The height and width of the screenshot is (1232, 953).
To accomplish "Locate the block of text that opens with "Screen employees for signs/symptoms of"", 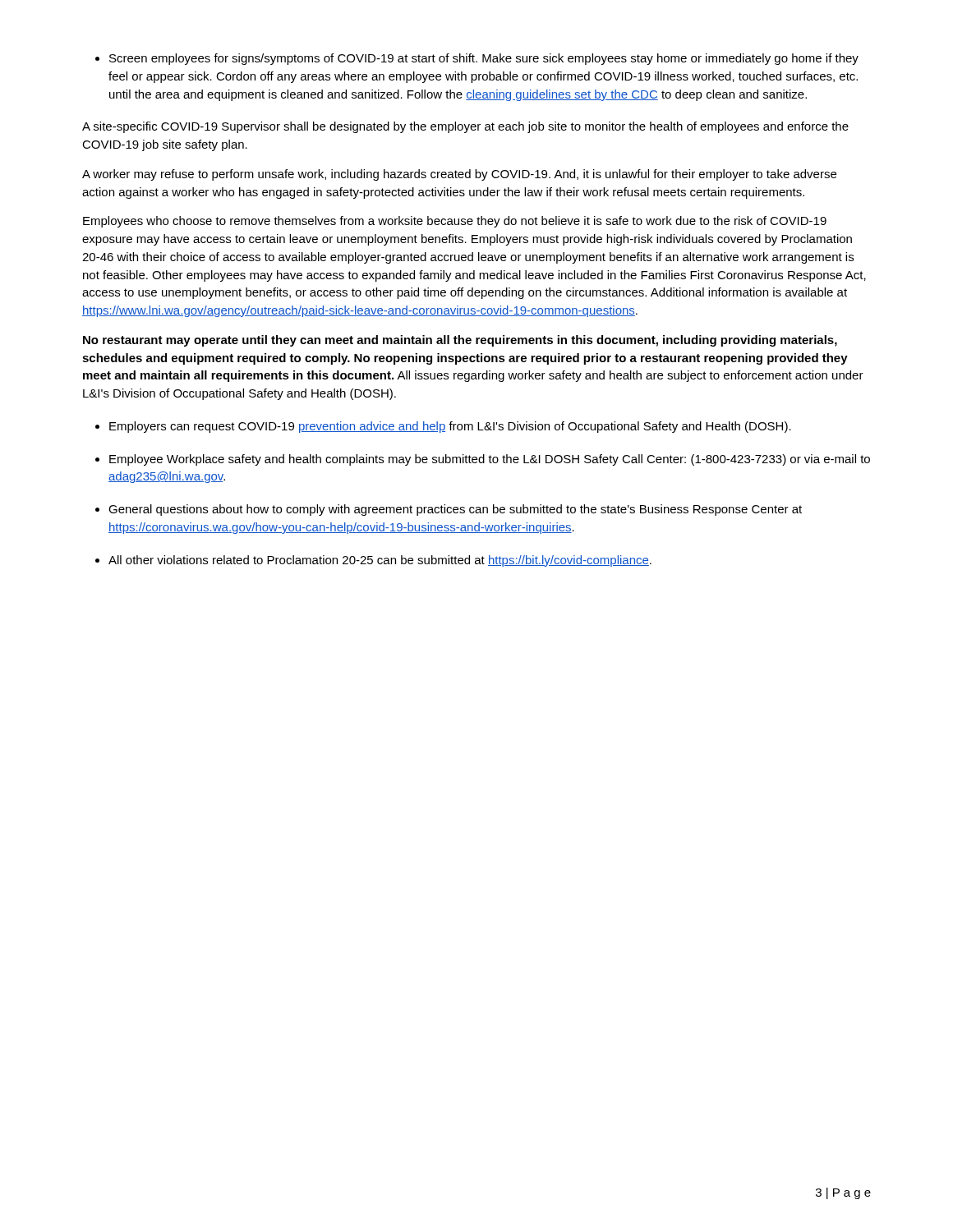I will pos(476,76).
